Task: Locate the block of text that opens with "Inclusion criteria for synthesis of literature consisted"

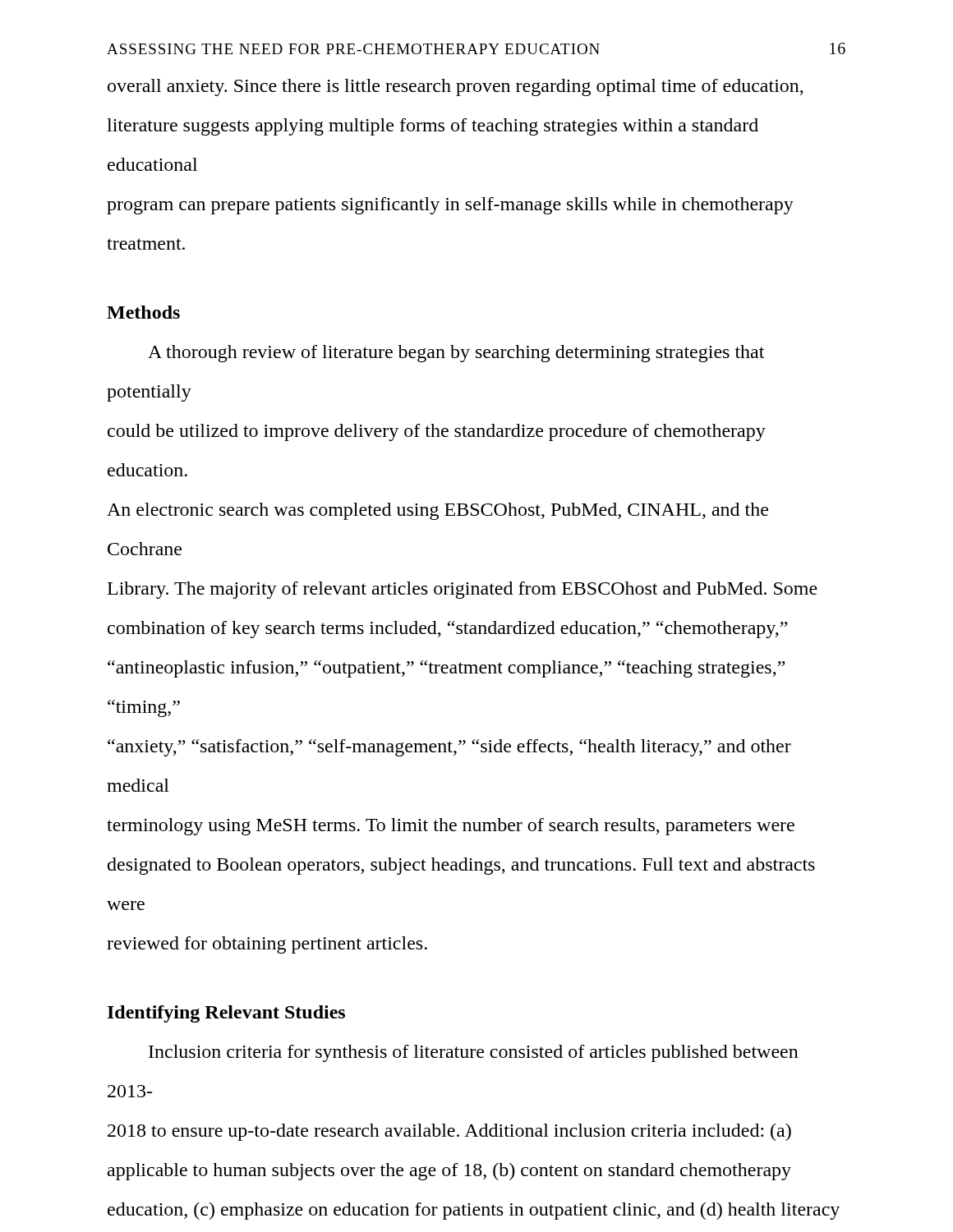Action: click(x=476, y=1132)
